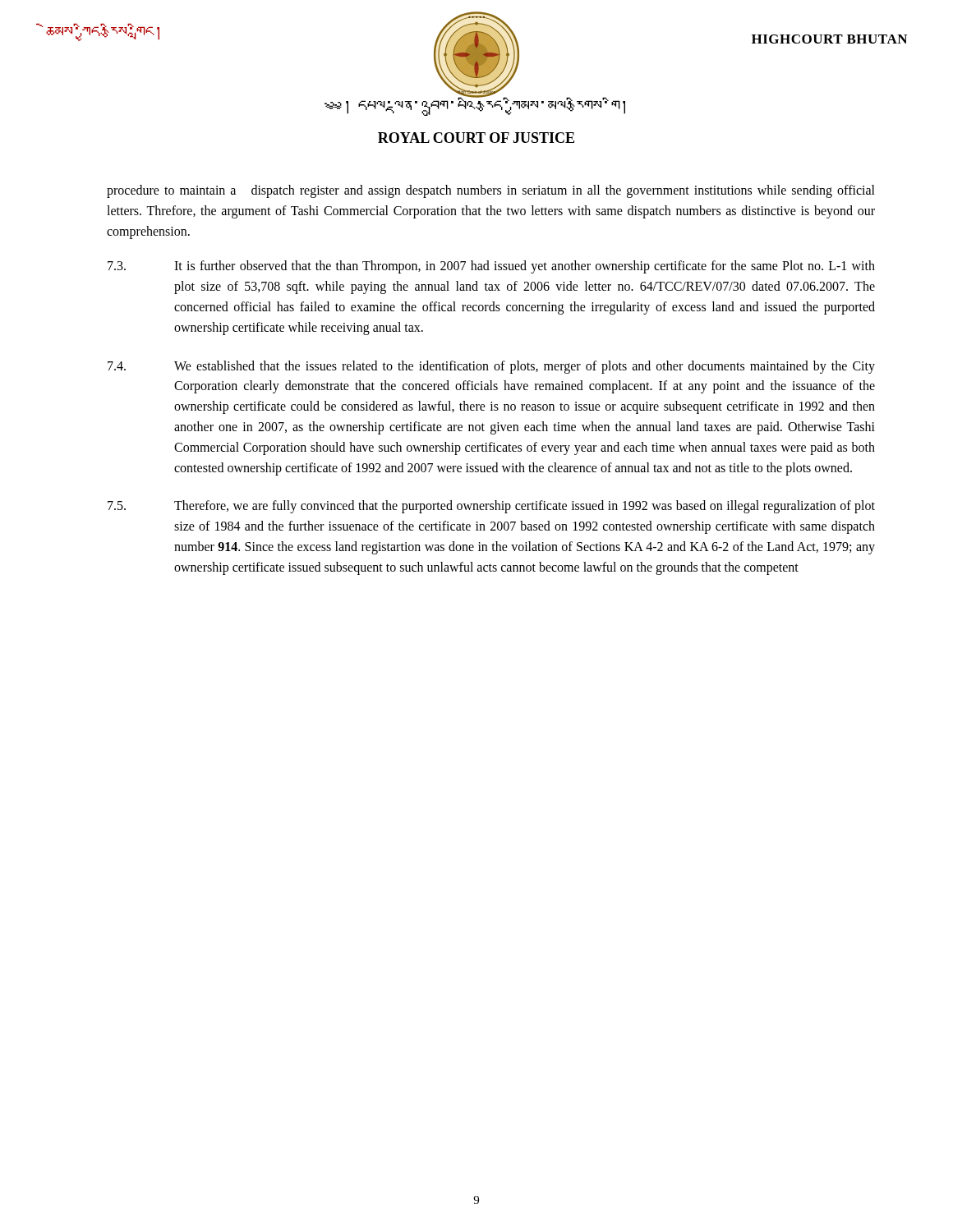
Task: Select the text starting "༄༅། དཔལ་ལྡན་འབྲུག་པའི་རྩད་ཀྱིམས་མལ་རྩིགས་གི།"
Action: [476, 107]
